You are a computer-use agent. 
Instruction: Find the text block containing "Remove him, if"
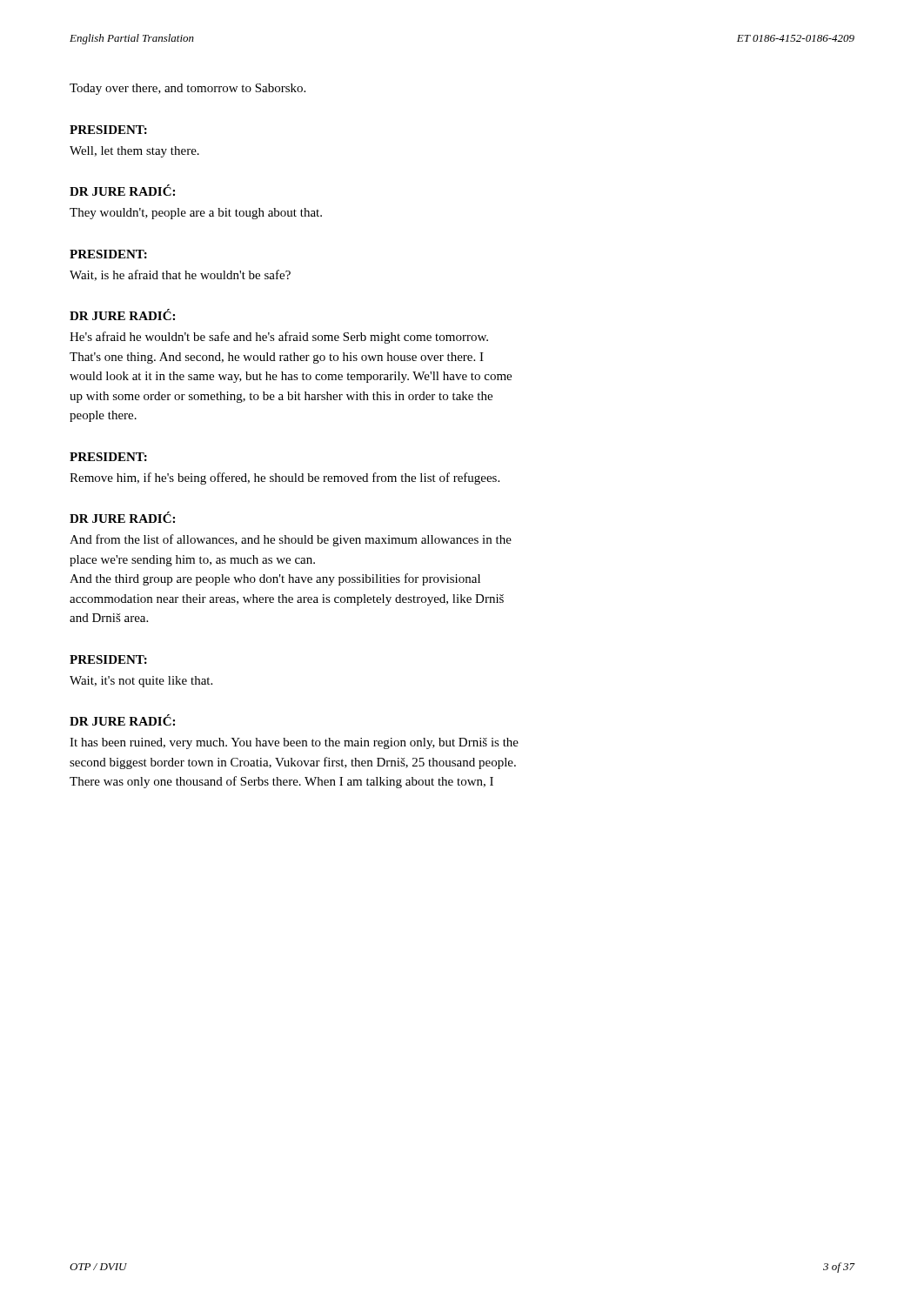[x=285, y=477]
